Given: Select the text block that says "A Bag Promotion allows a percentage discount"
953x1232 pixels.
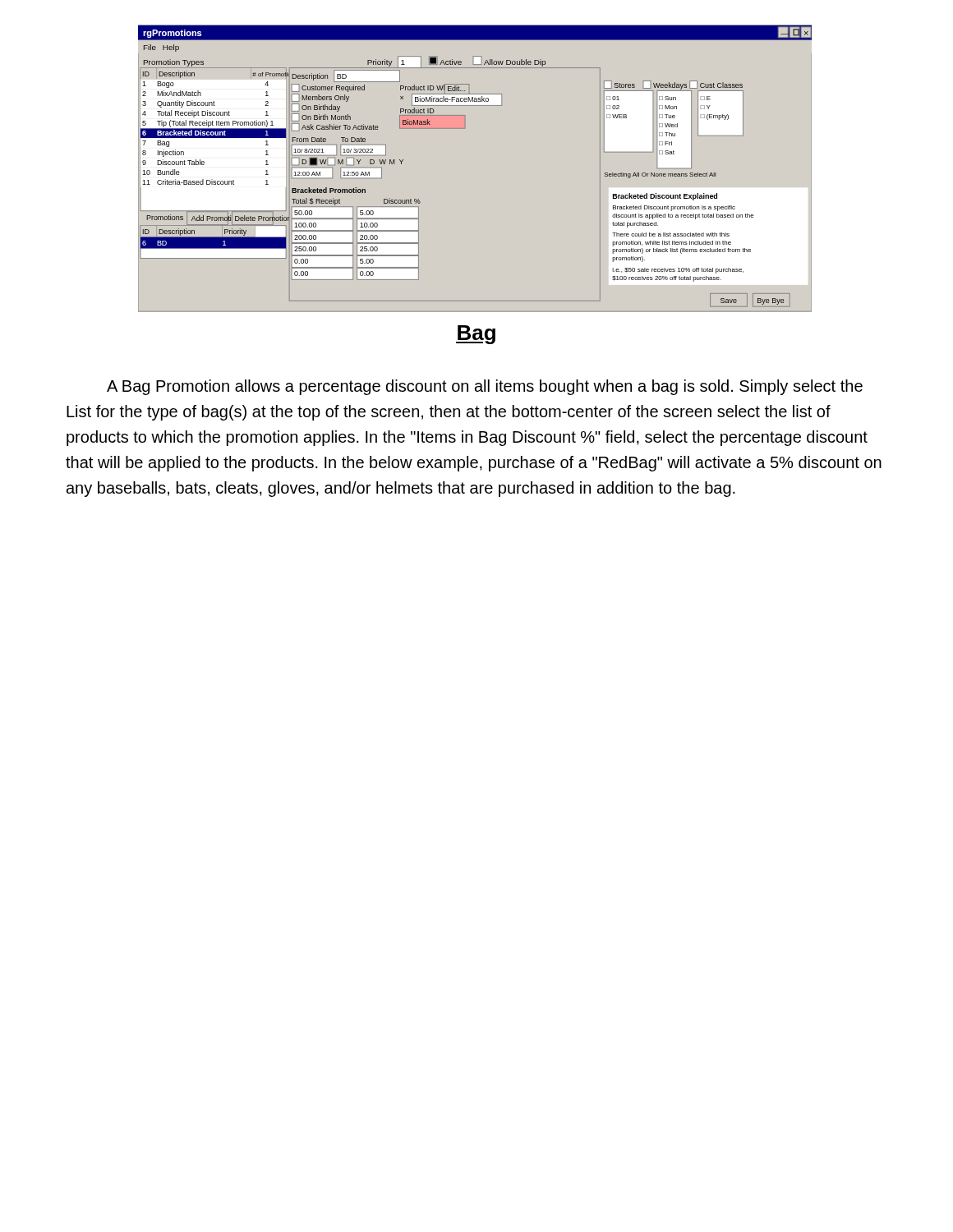Looking at the screenshot, I should coord(476,437).
